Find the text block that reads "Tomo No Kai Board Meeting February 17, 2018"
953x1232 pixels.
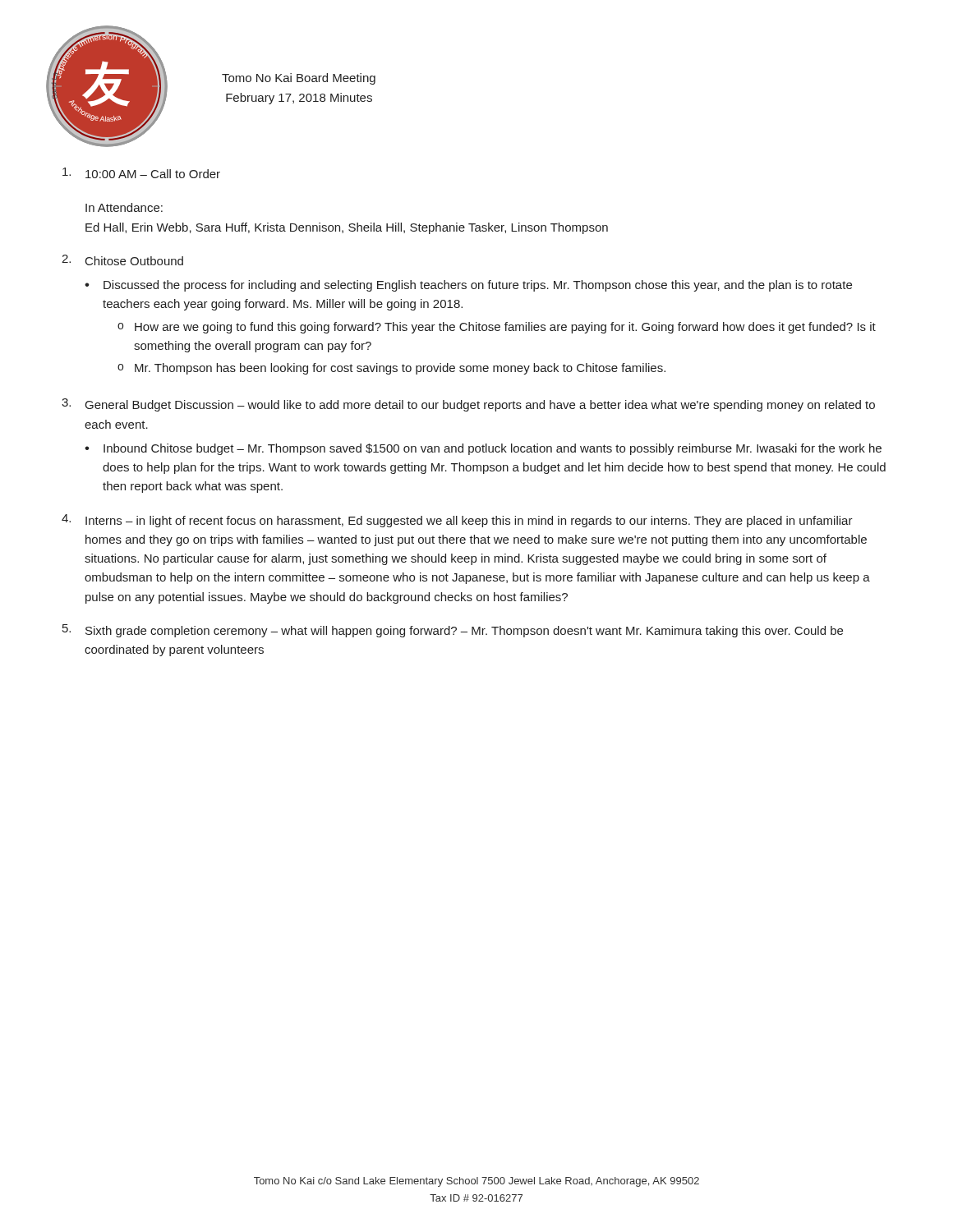tap(299, 87)
